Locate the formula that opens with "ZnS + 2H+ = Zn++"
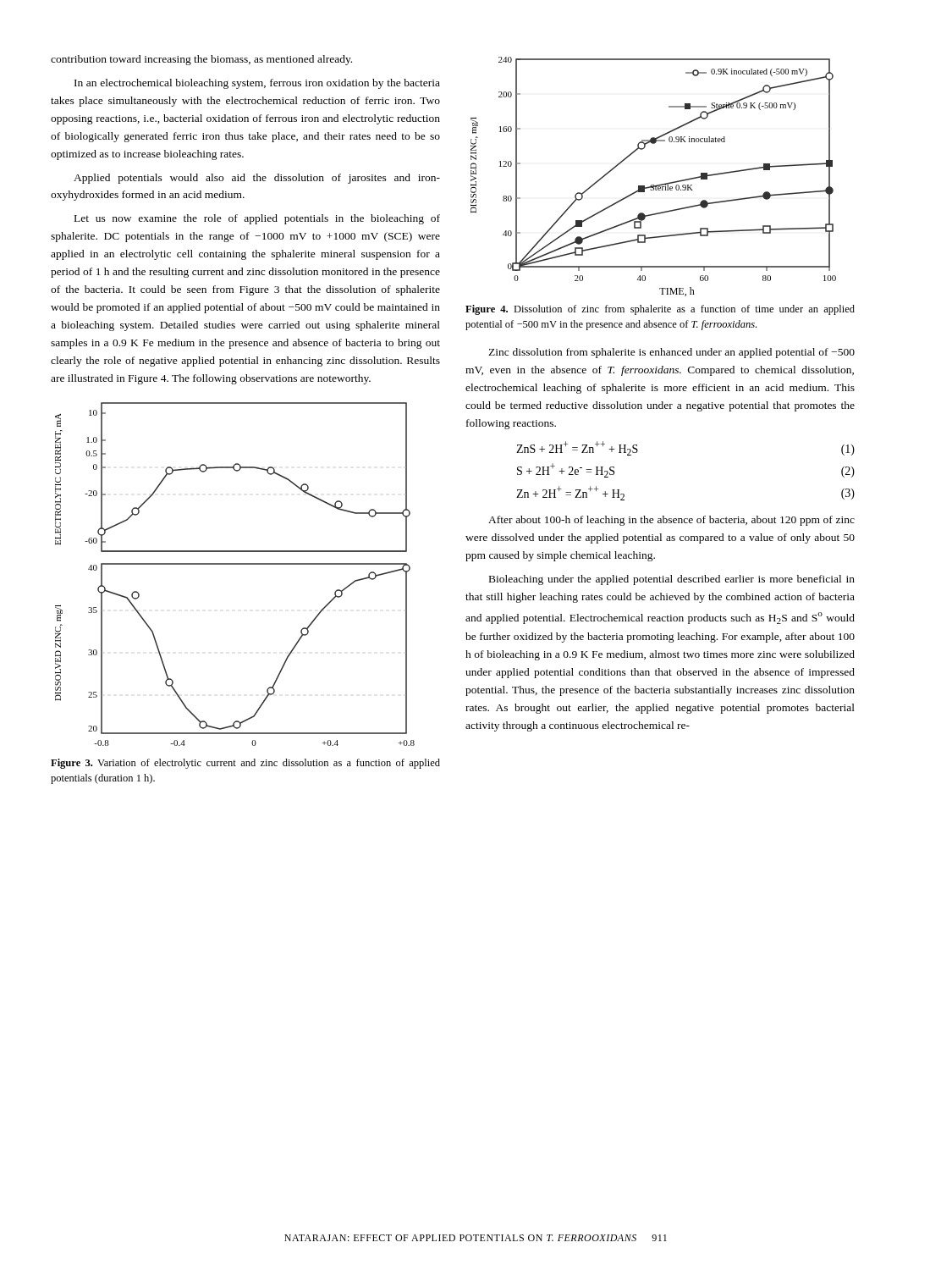Viewport: 952px width, 1270px height. tap(589, 447)
